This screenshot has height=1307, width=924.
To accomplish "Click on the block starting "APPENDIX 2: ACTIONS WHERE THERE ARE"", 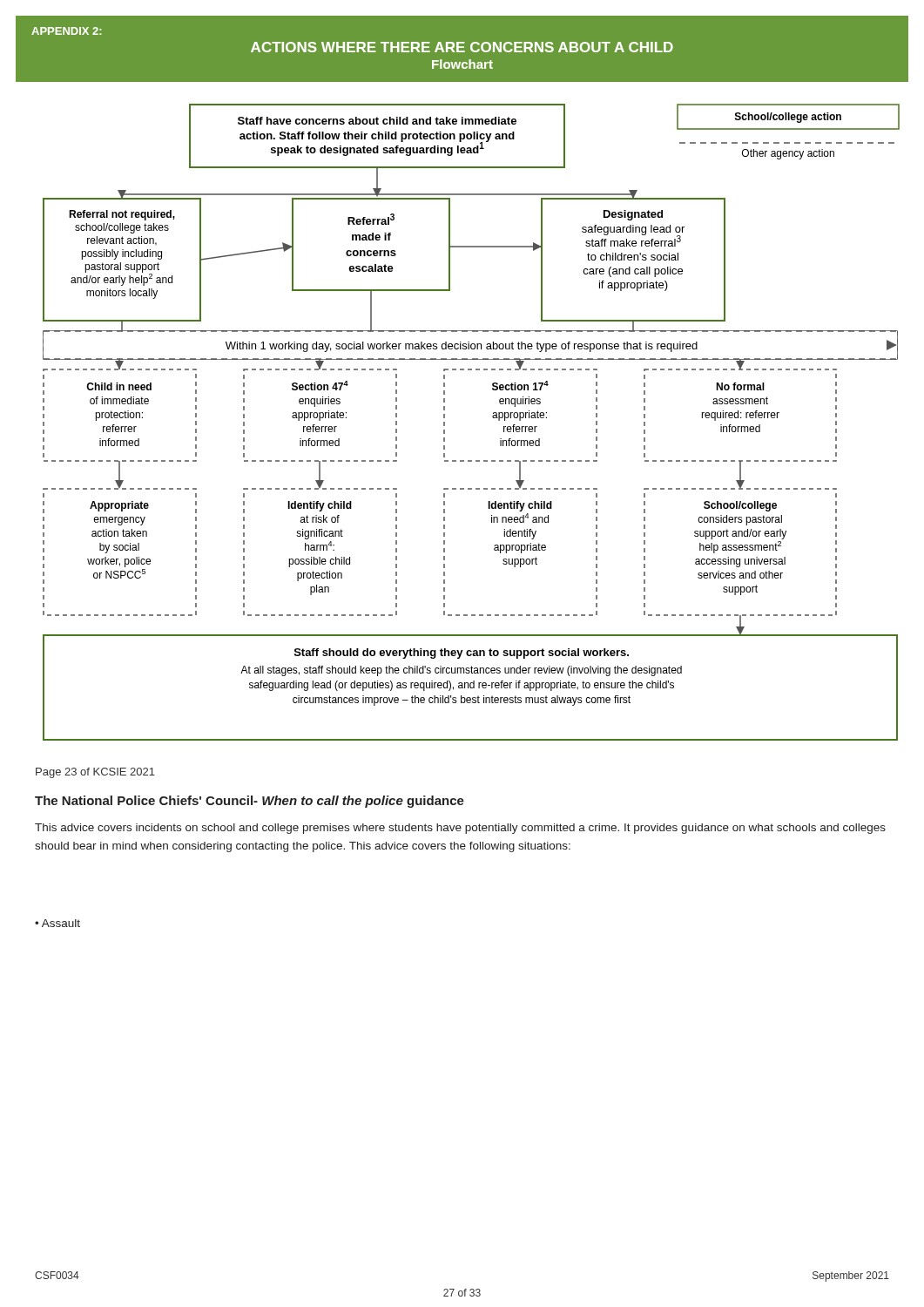I will pyautogui.click(x=462, y=48).
